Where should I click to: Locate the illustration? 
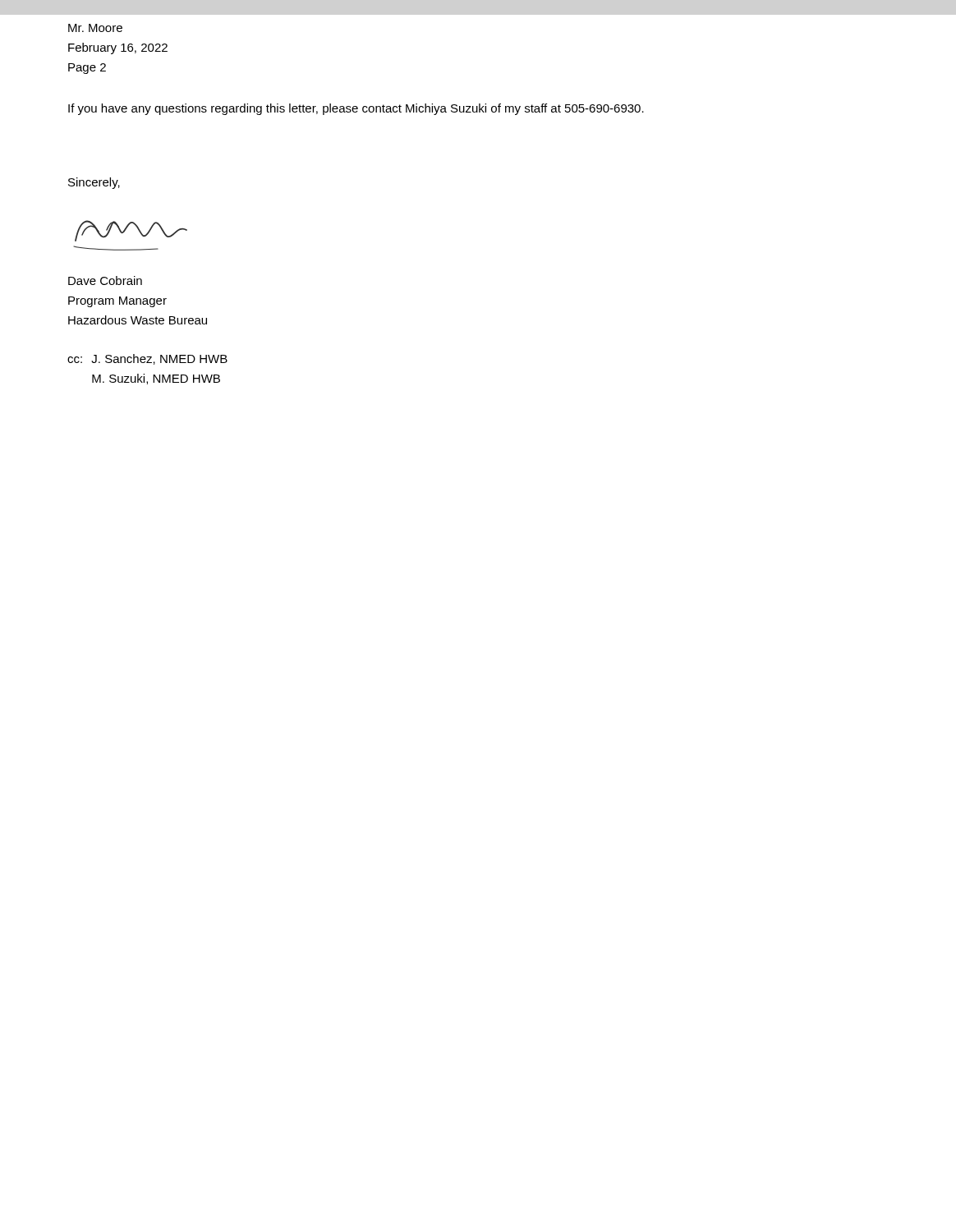click(x=133, y=226)
